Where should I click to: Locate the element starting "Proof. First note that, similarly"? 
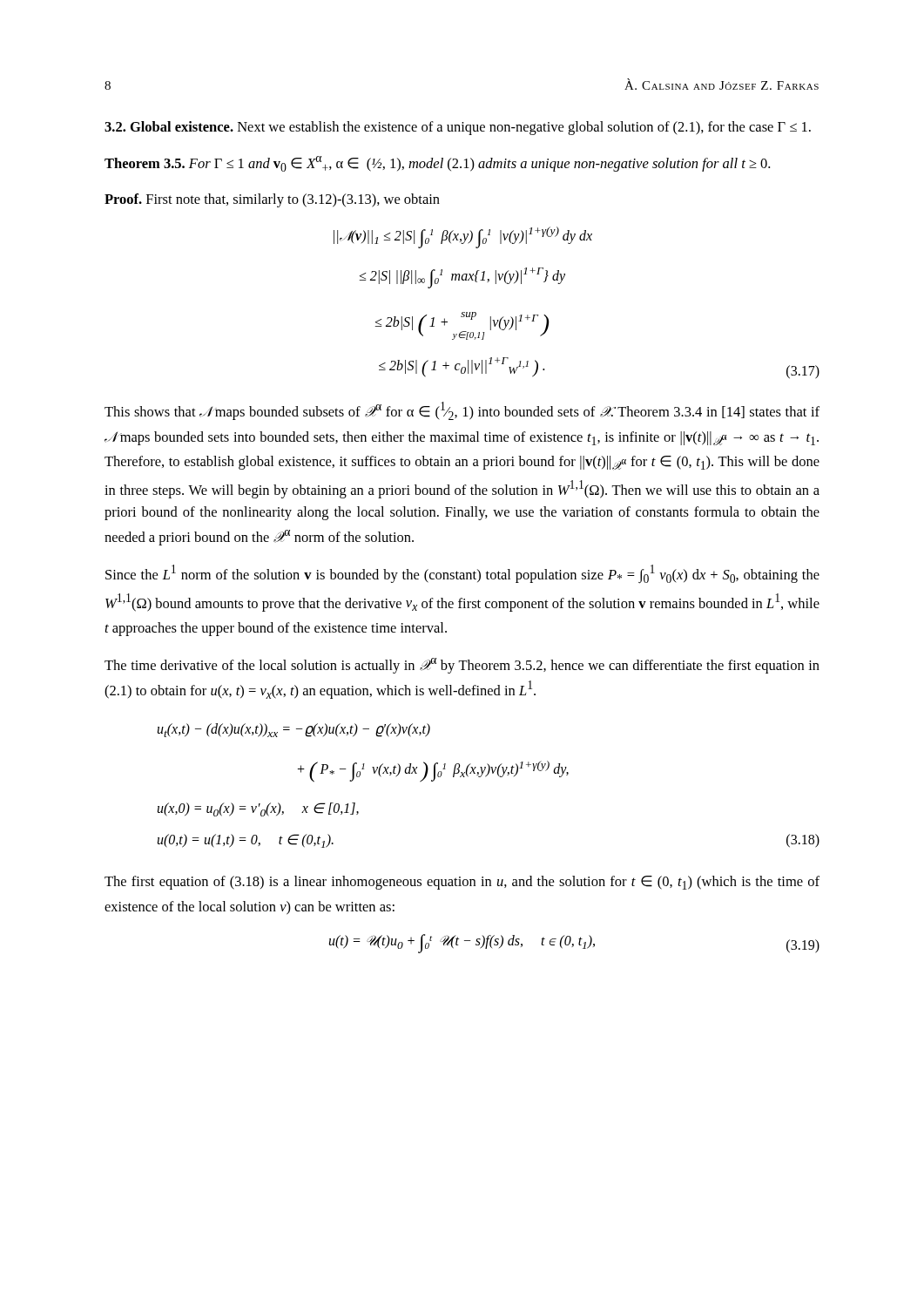[x=272, y=199]
